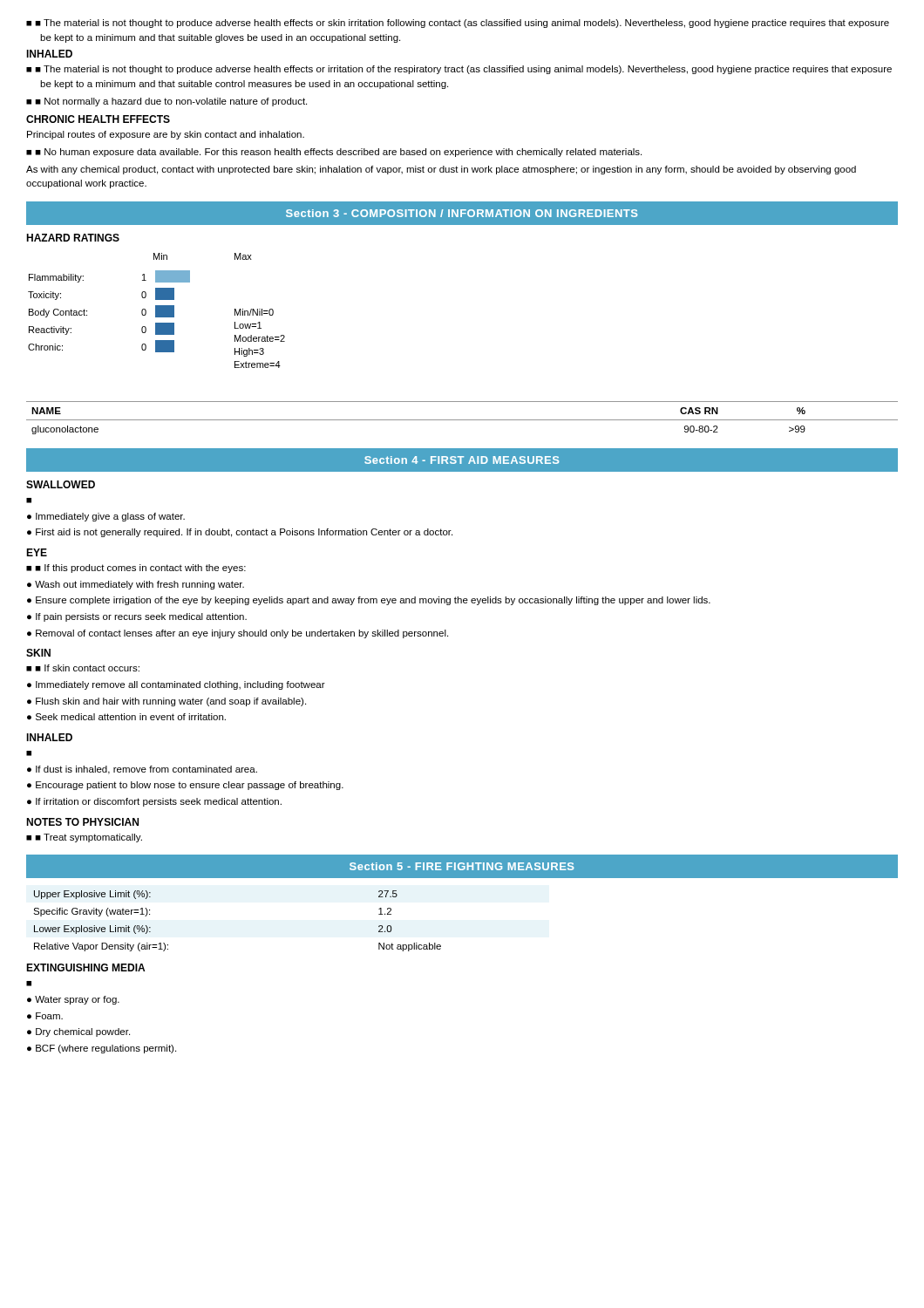Click on the section header that reads "Section 3 - COMPOSITION"
The width and height of the screenshot is (924, 1308).
point(462,213)
